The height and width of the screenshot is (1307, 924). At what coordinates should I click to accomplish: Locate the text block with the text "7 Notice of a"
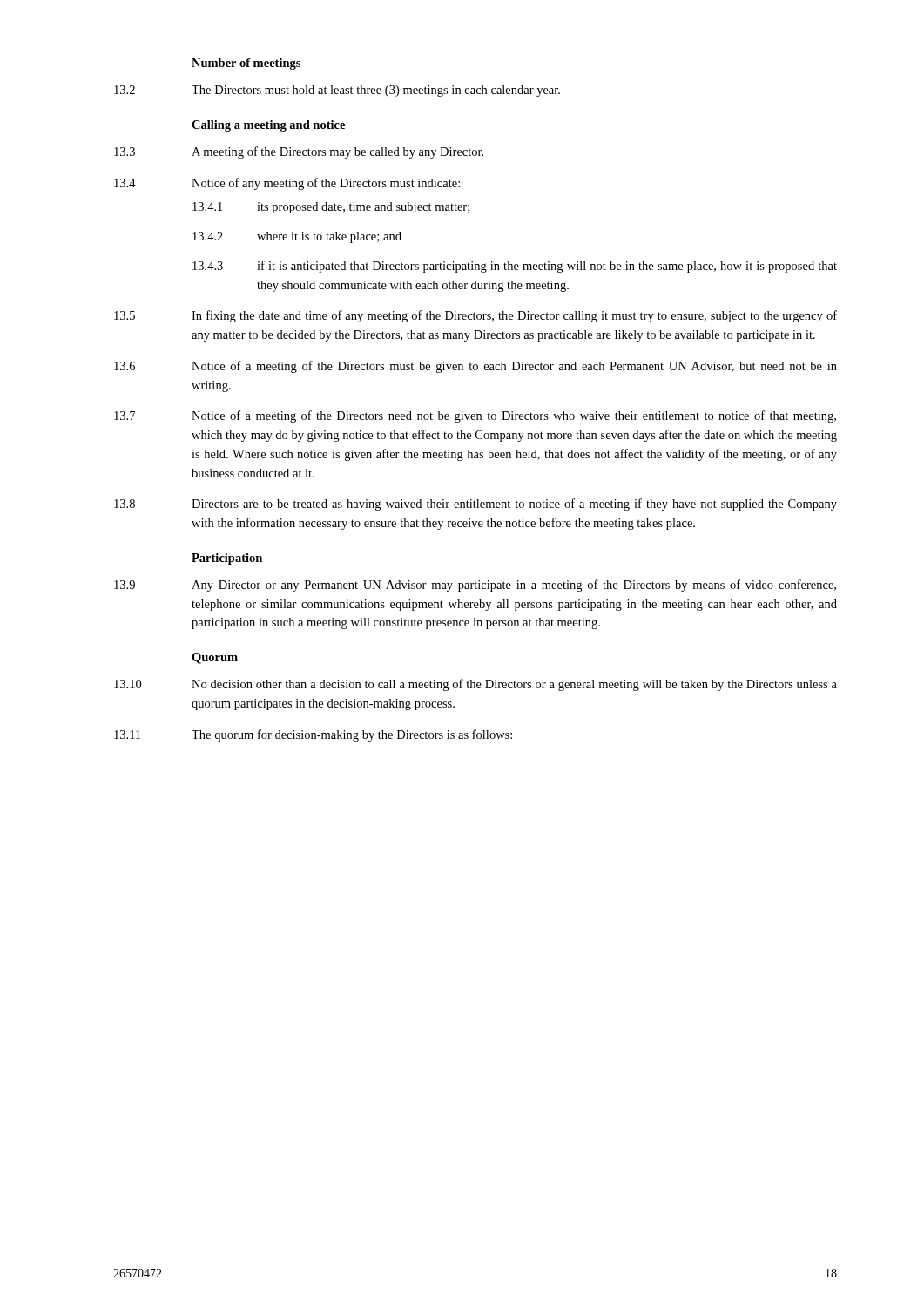pos(475,445)
